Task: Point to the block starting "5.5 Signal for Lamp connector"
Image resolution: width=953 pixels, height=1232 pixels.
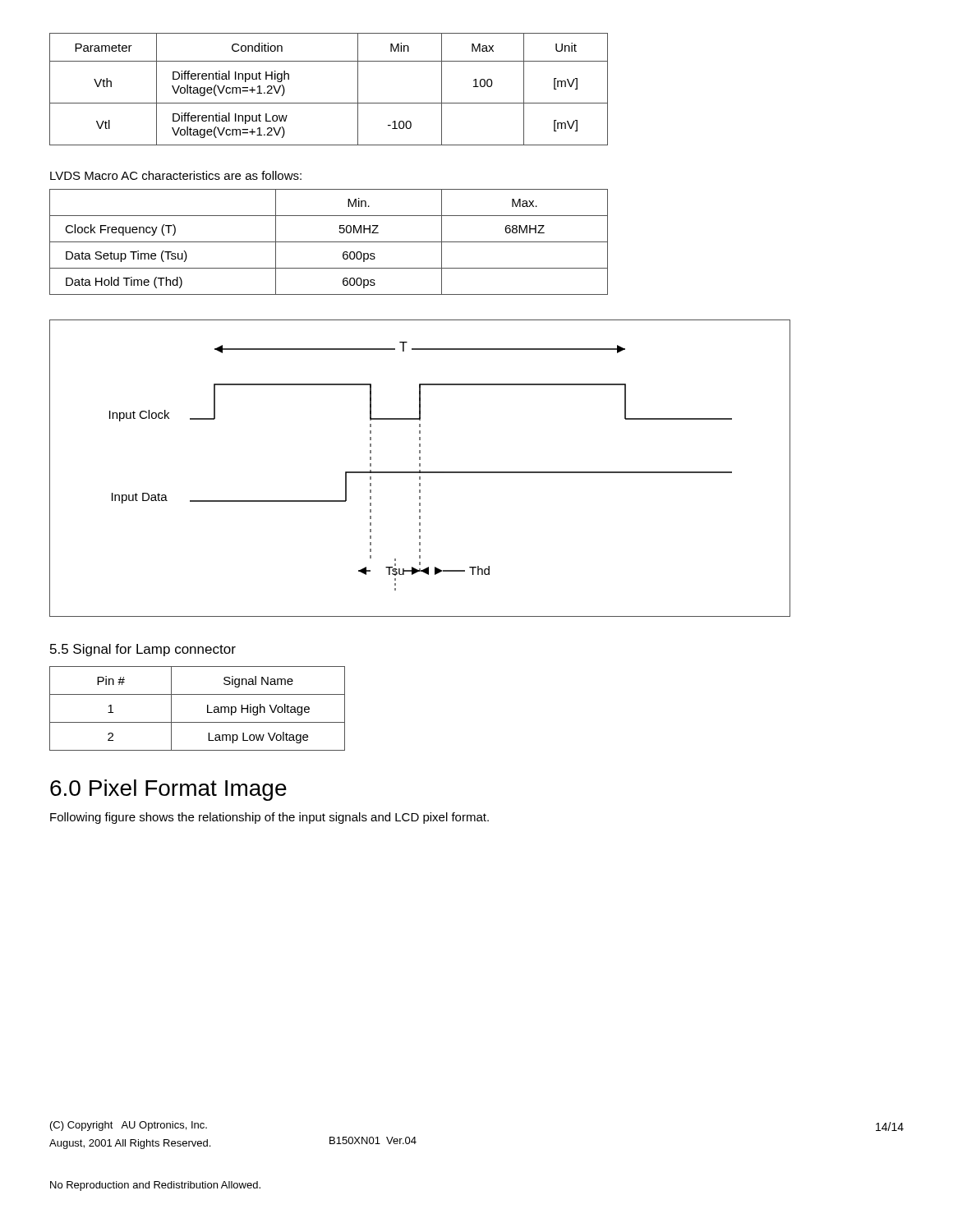Action: click(142, 649)
